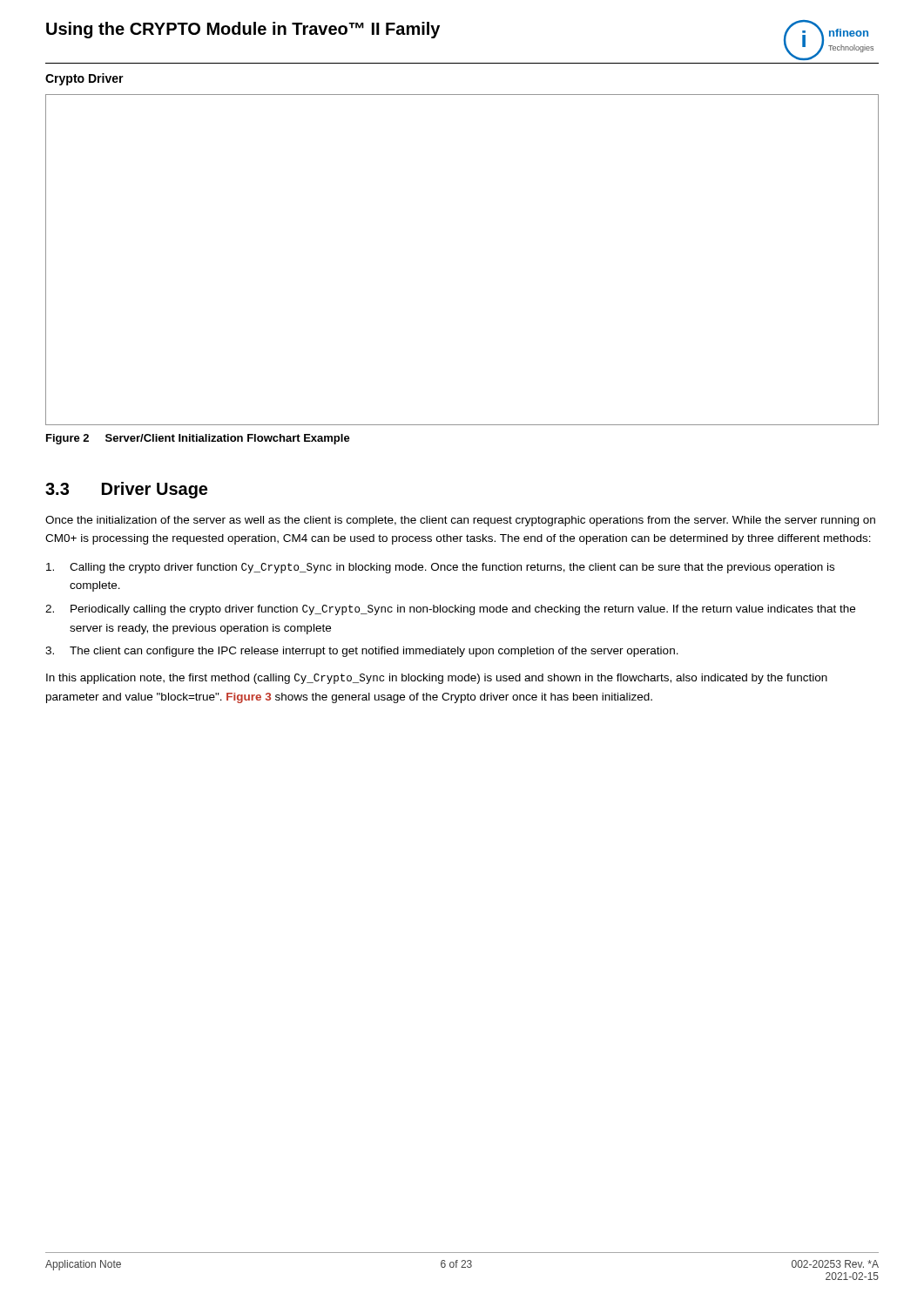Locate the text starting "In this application note,"
This screenshot has width=924, height=1307.
[x=436, y=687]
